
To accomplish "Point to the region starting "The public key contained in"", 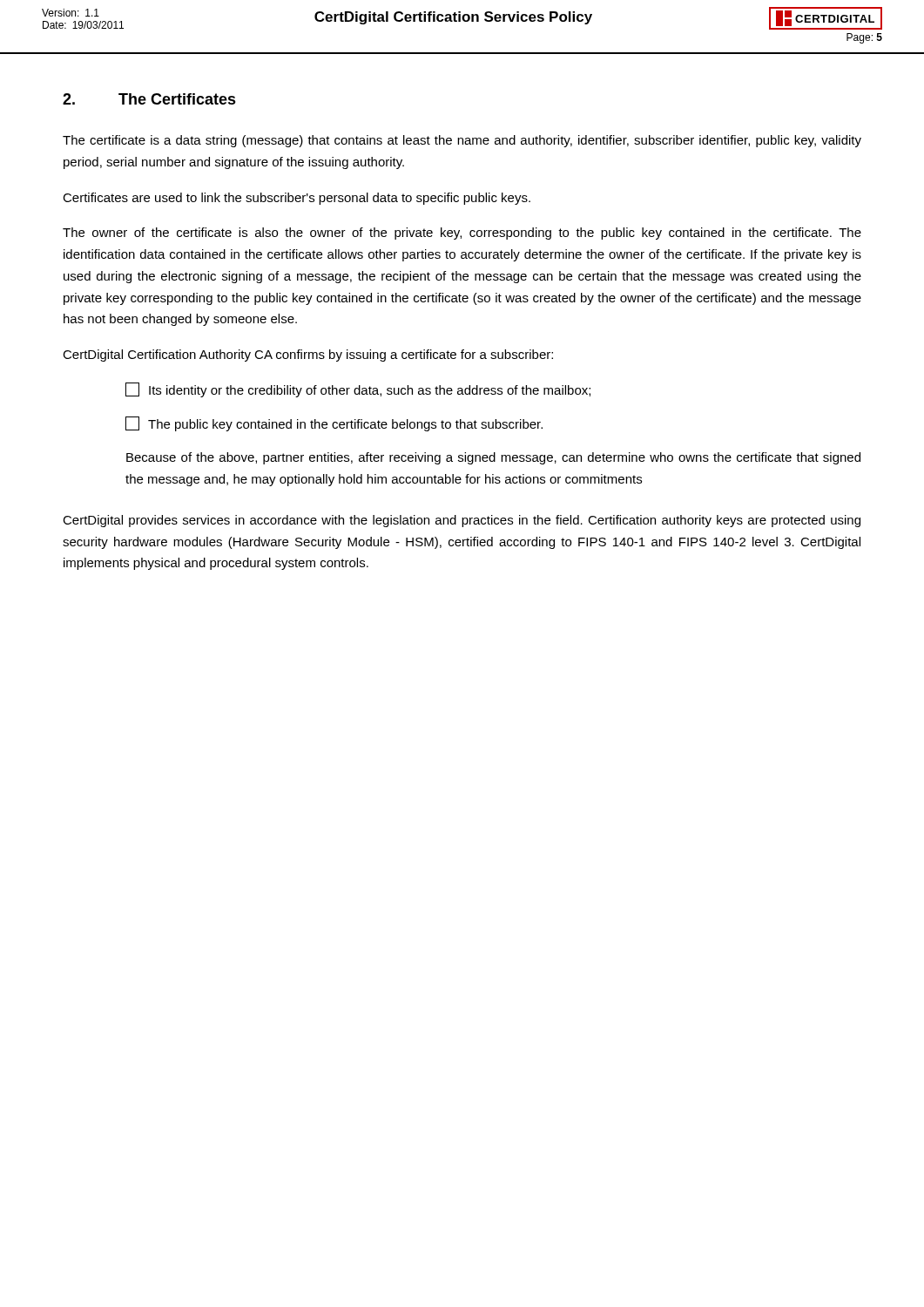I will pos(493,424).
